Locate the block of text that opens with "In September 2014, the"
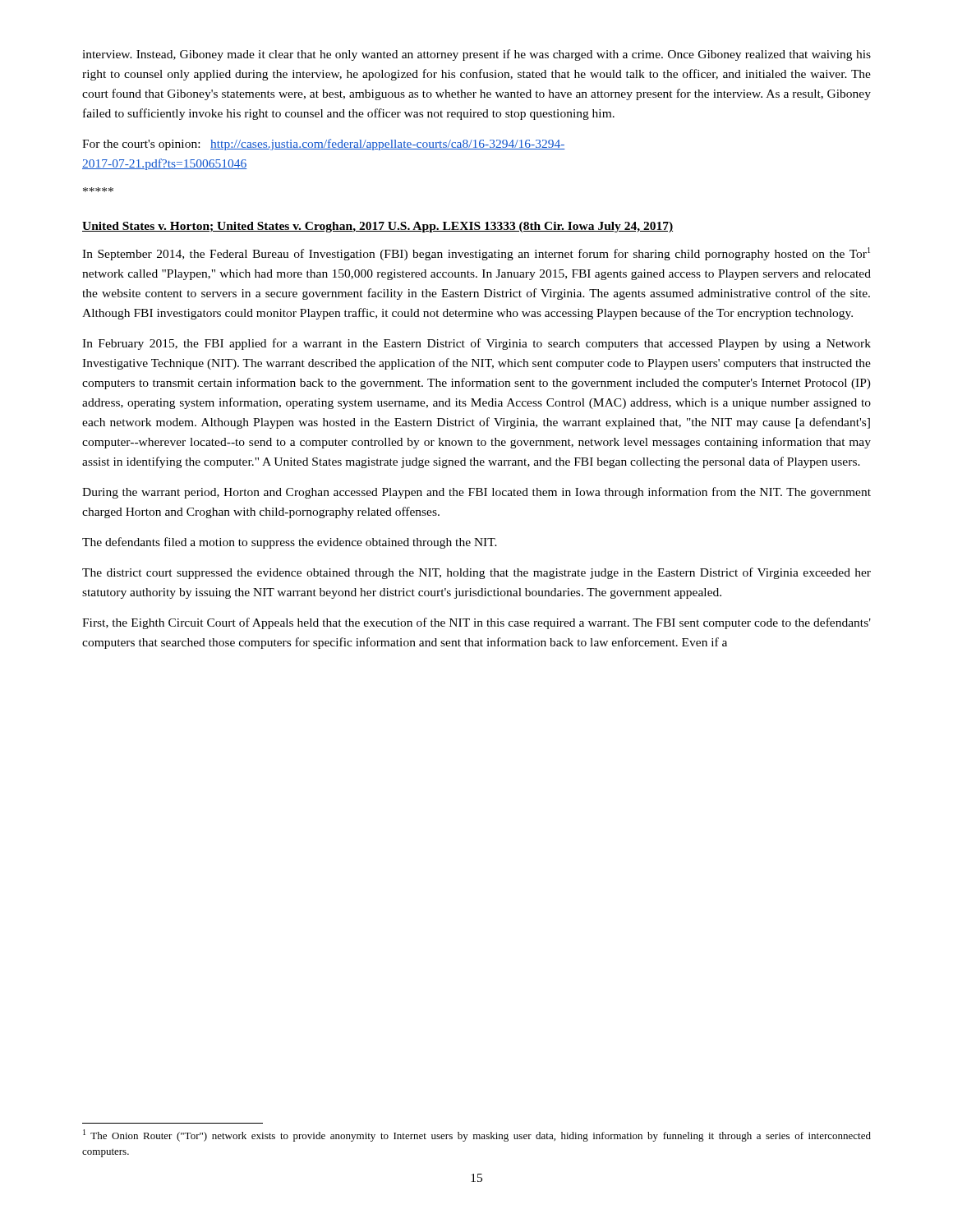The image size is (953, 1232). click(x=476, y=283)
